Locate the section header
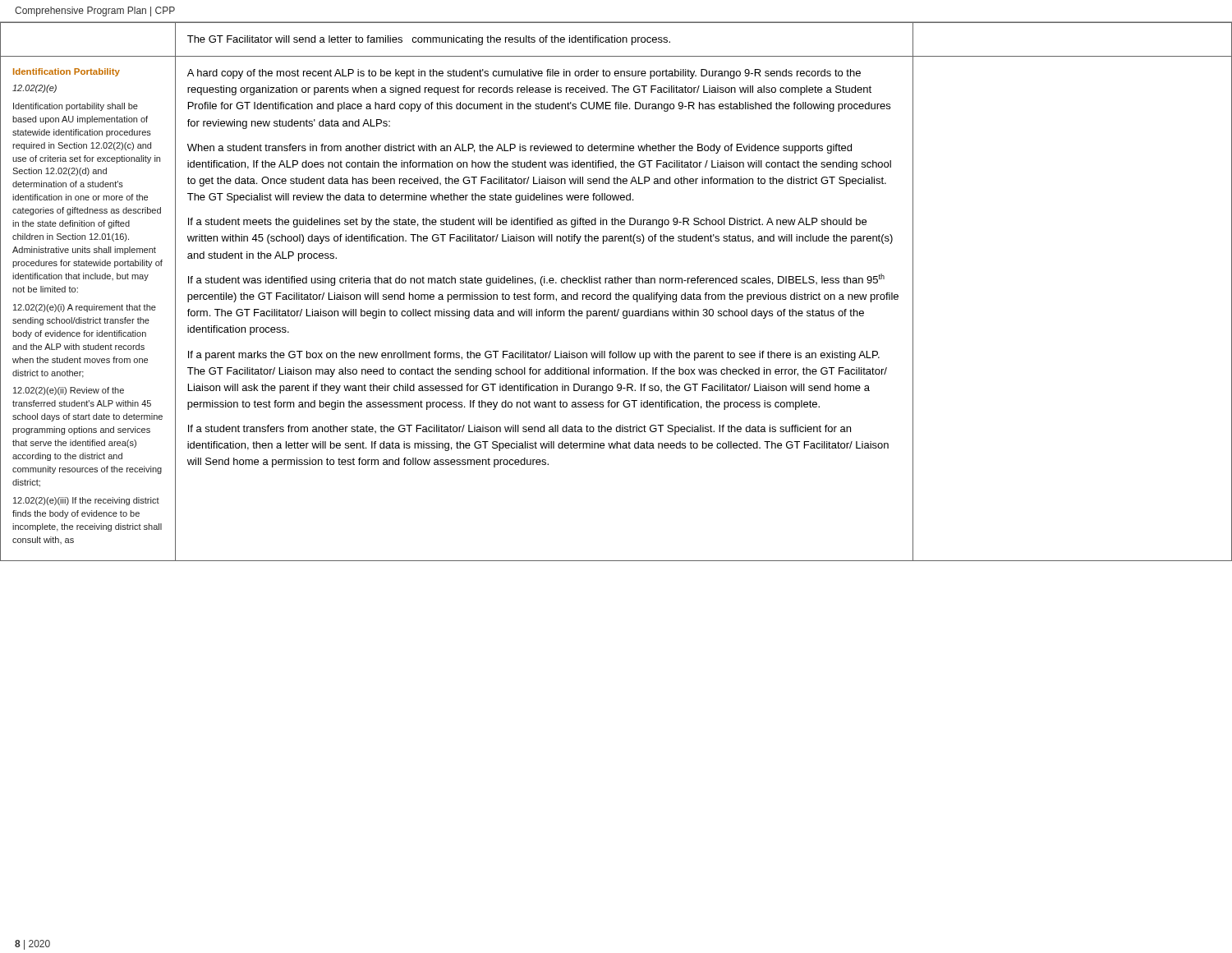This screenshot has width=1232, height=953. pyautogui.click(x=66, y=72)
